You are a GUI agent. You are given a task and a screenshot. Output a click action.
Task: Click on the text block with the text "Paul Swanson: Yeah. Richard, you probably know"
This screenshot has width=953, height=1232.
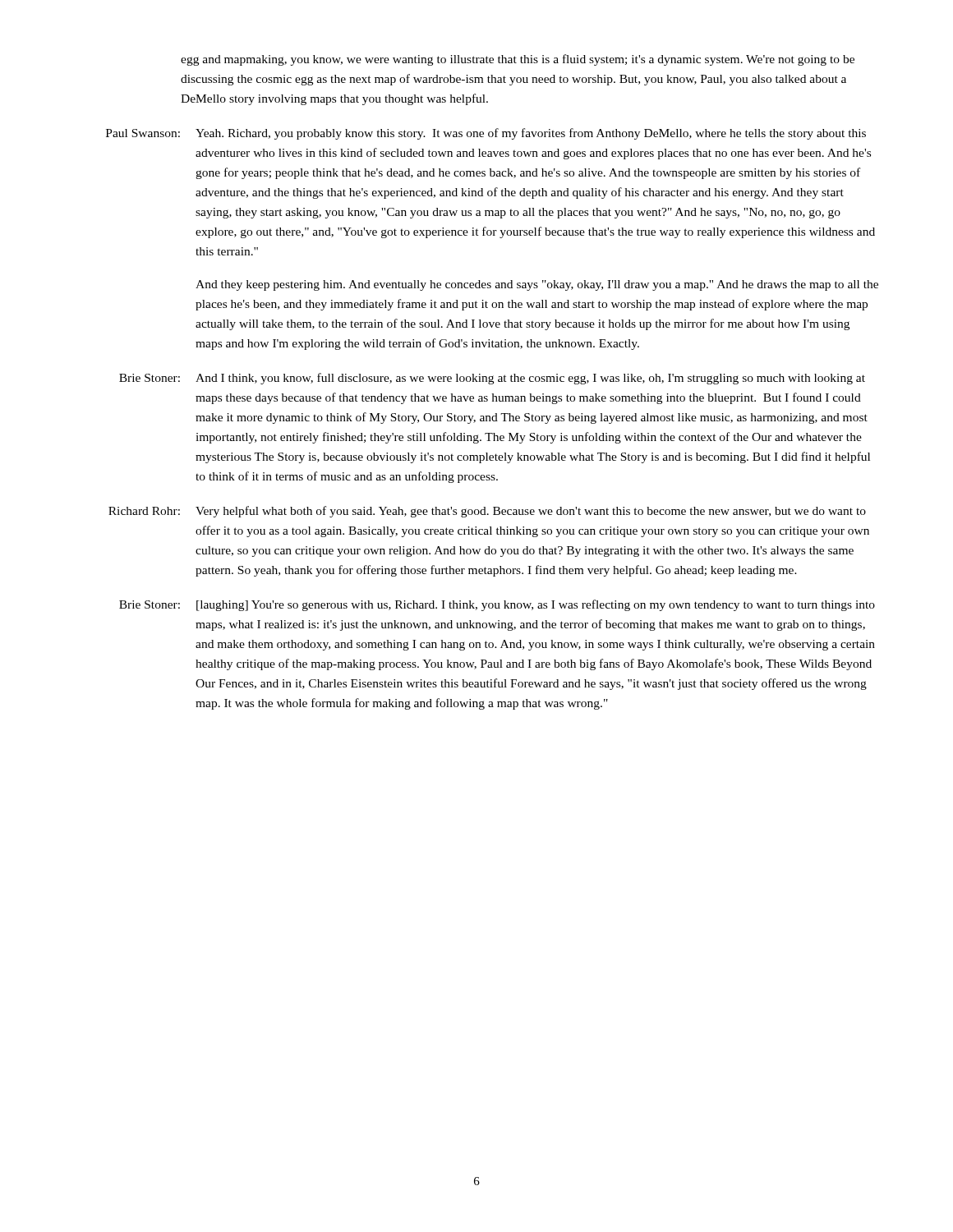click(x=476, y=238)
